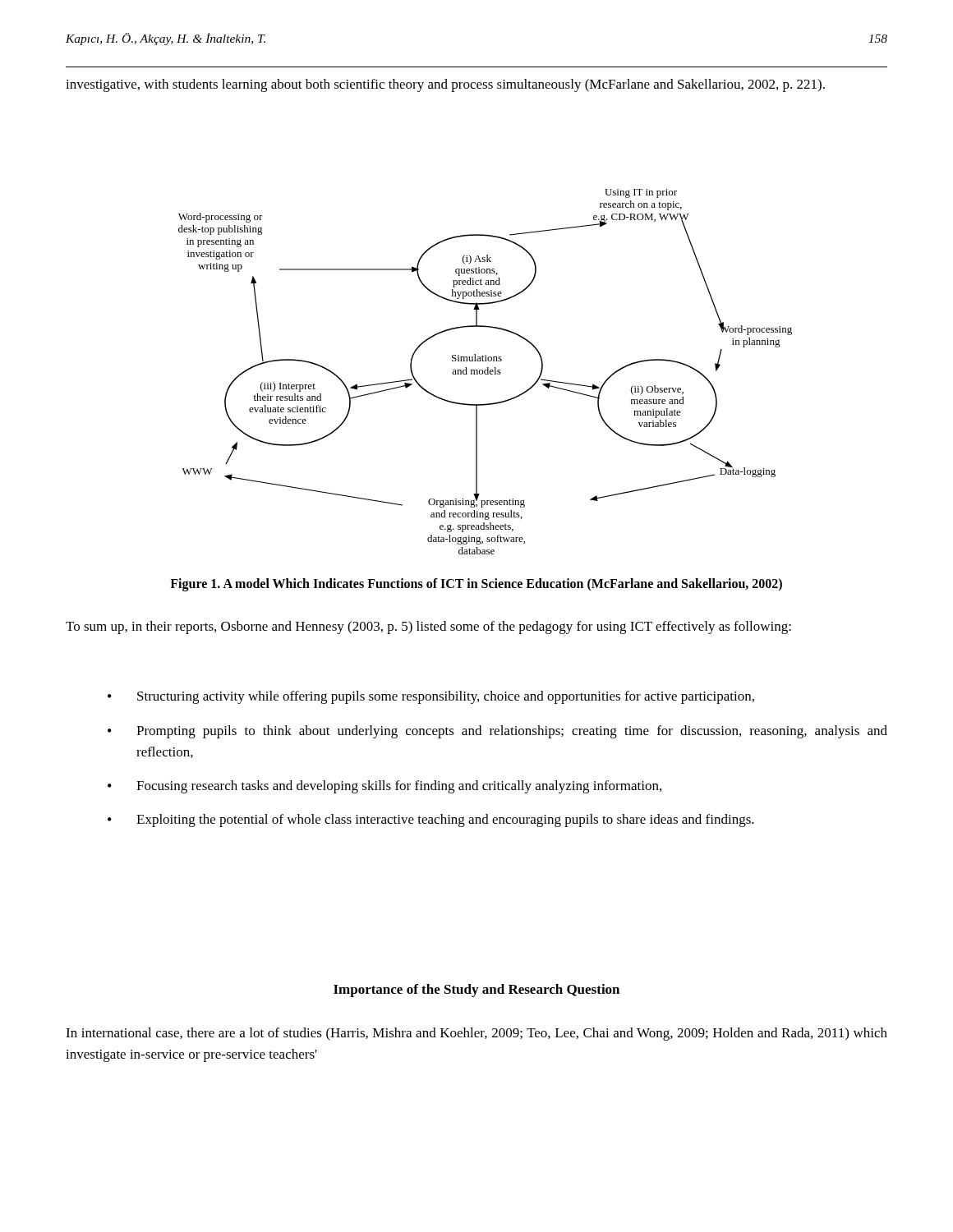Click on the flowchart
Viewport: 953px width, 1232px height.
point(476,379)
